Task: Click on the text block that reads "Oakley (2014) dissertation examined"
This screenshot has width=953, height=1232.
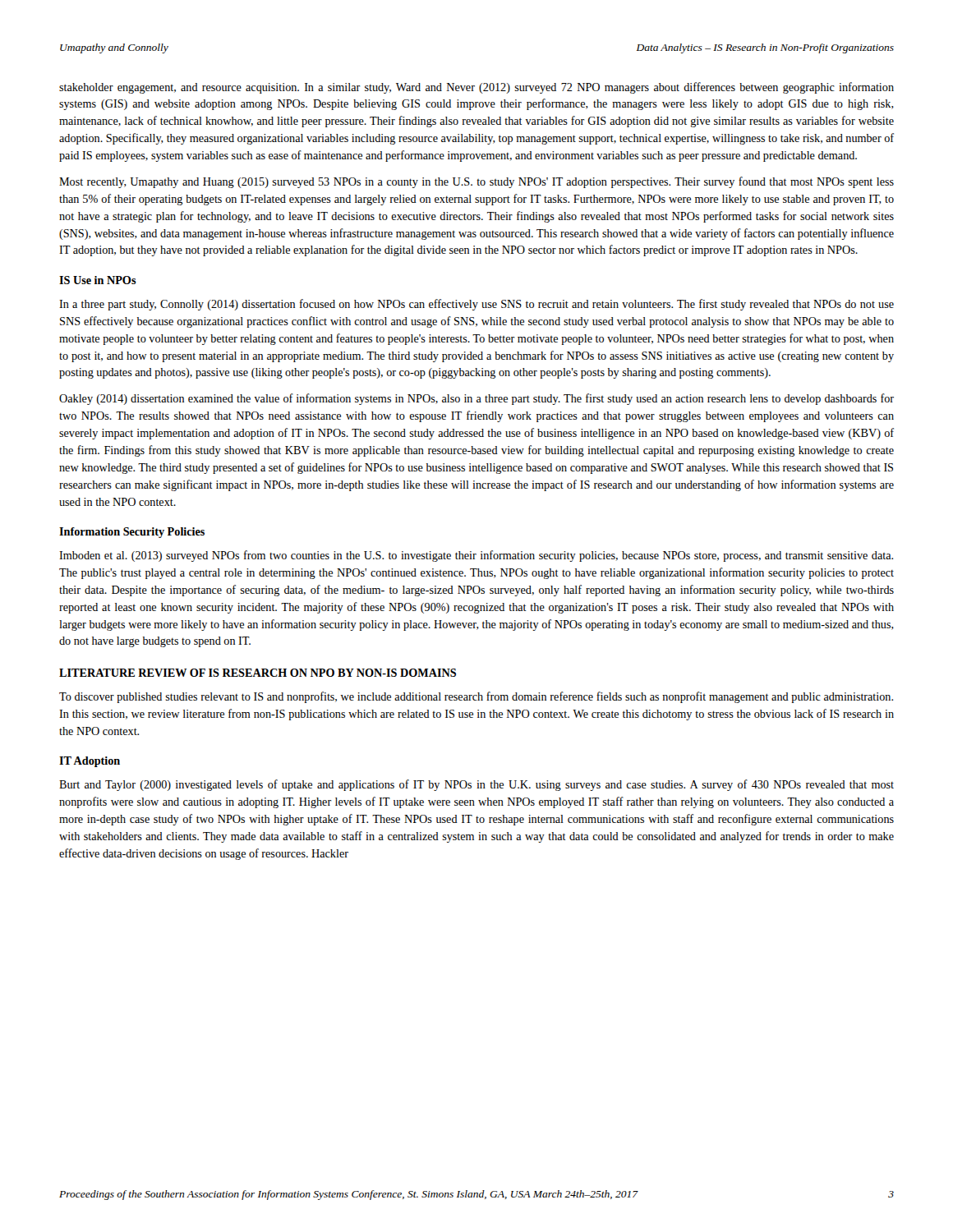Action: pyautogui.click(x=476, y=450)
